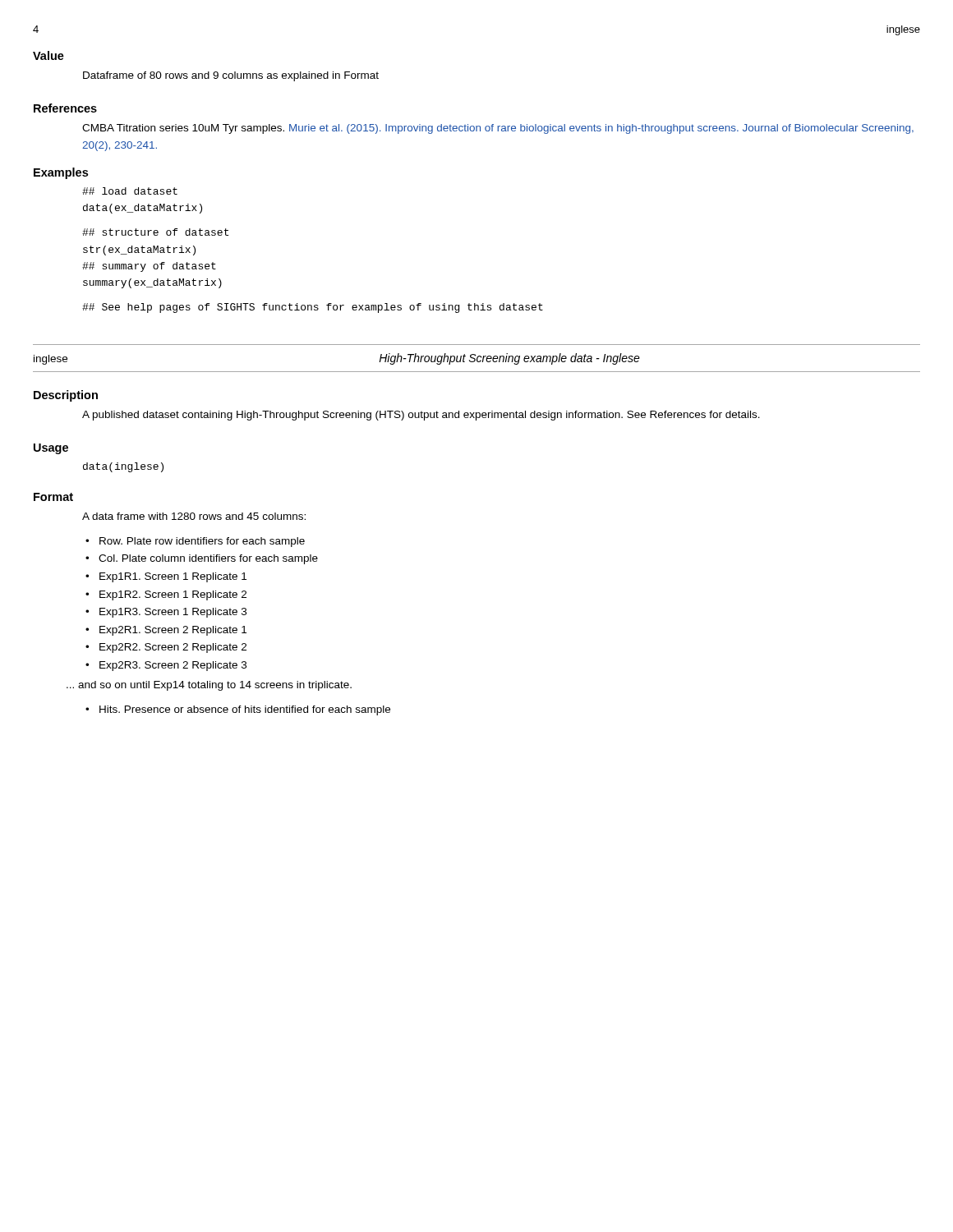Locate the text block with the text "... and so"
The width and height of the screenshot is (953, 1232).
click(209, 685)
